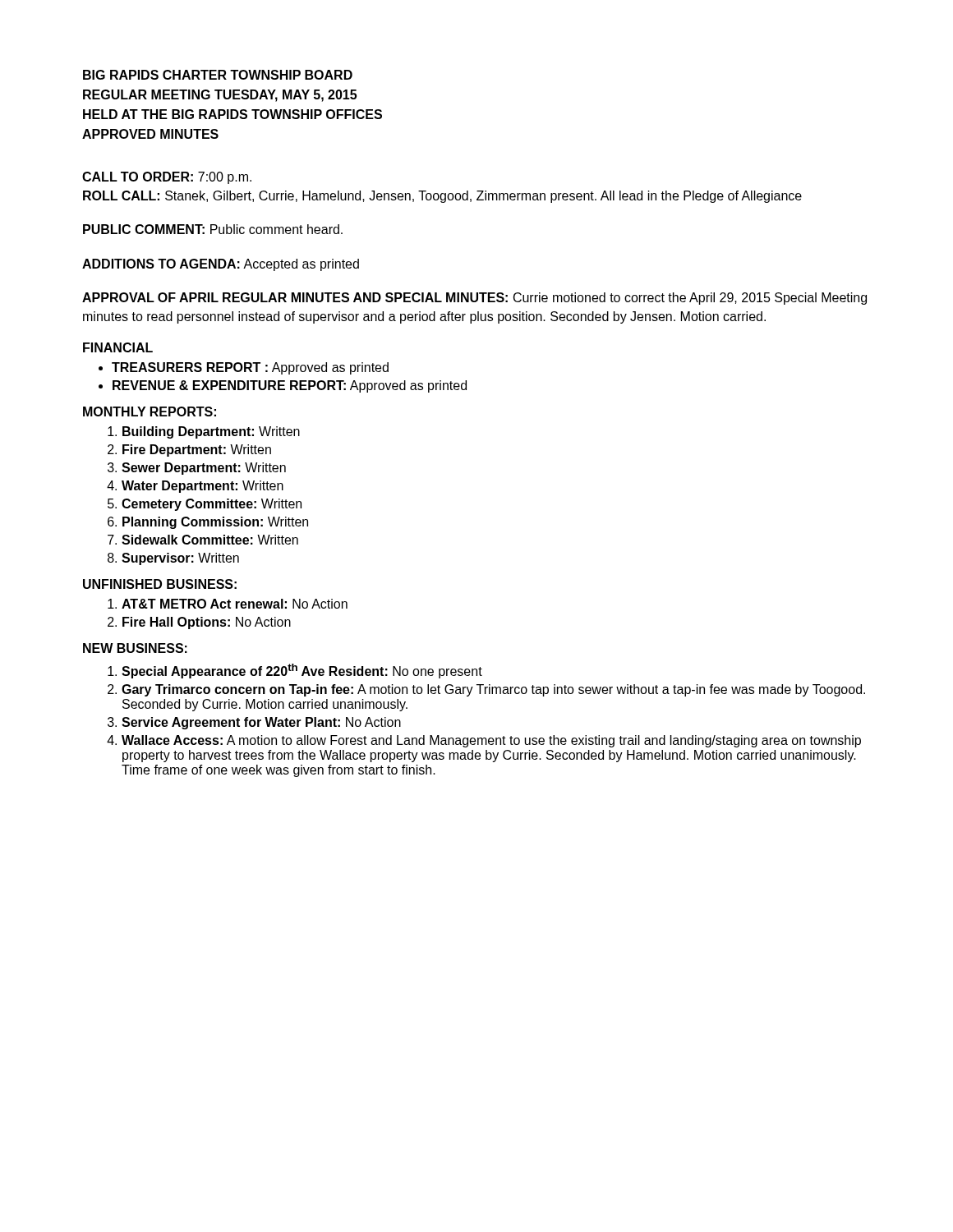Where is the passage that starts "Wallace Access: A motion to"?

pyautogui.click(x=492, y=756)
